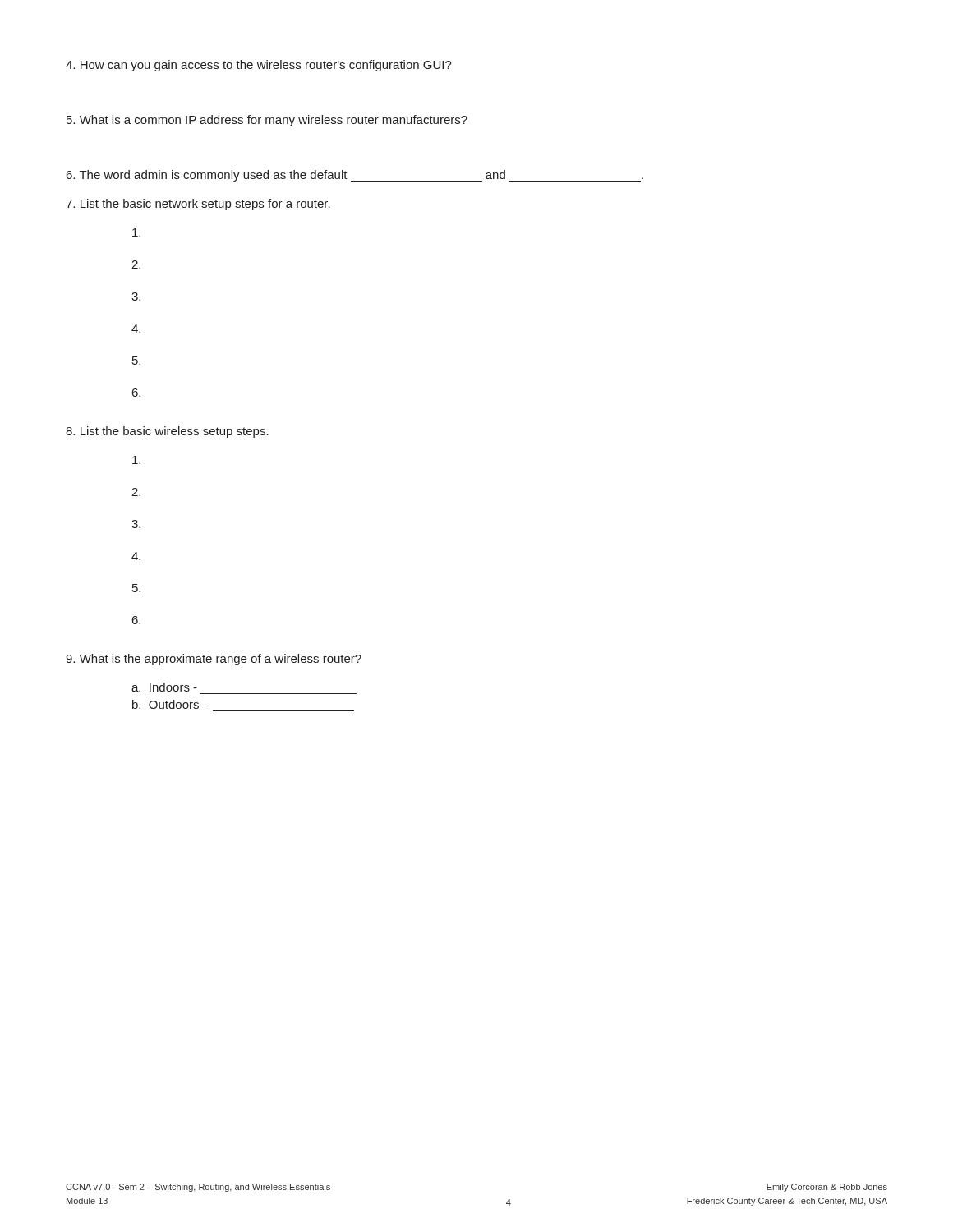Screen dimensions: 1232x953
Task: Locate the text block containing "List the basic network setup"
Action: click(x=198, y=203)
